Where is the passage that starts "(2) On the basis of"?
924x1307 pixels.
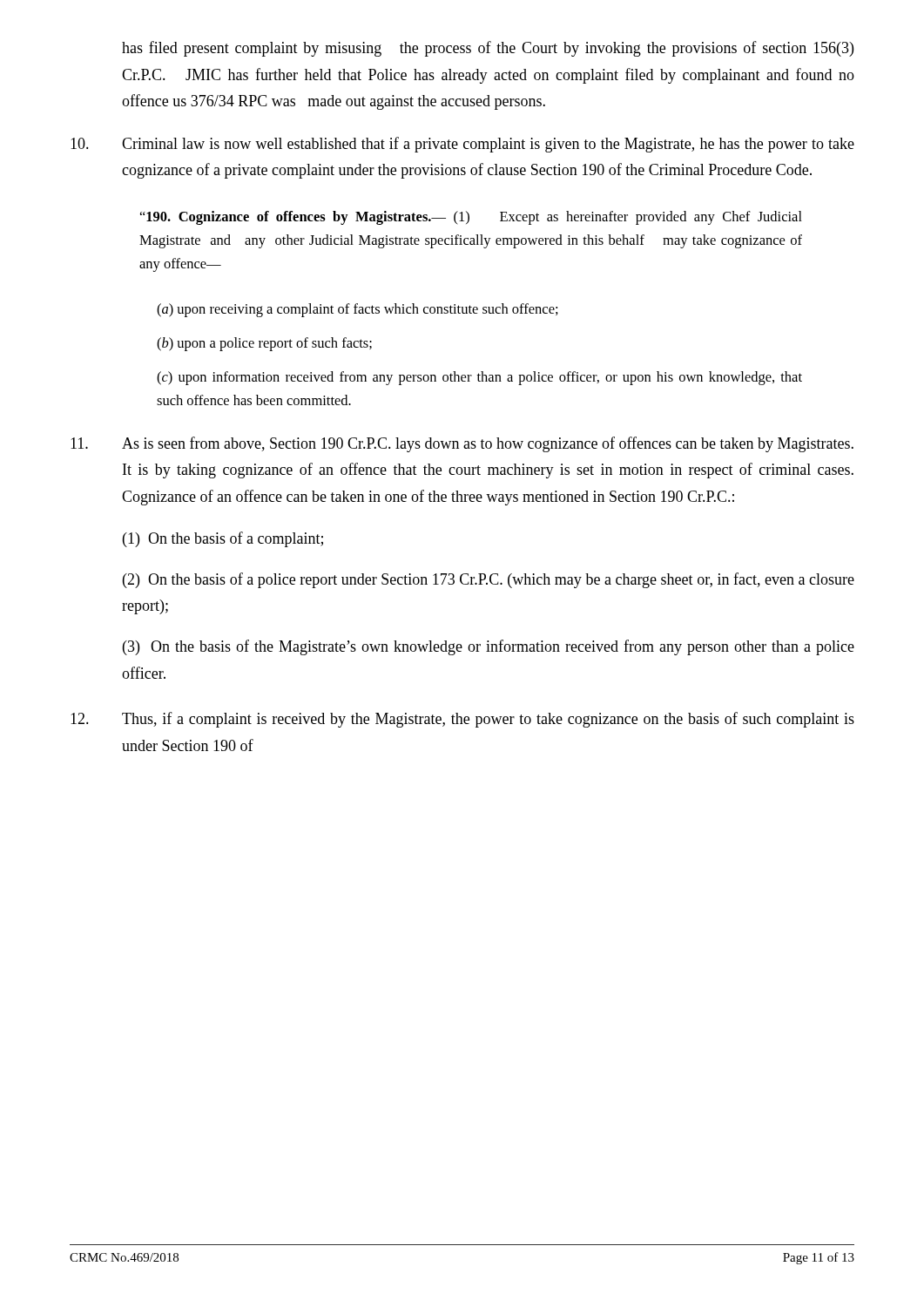click(488, 593)
